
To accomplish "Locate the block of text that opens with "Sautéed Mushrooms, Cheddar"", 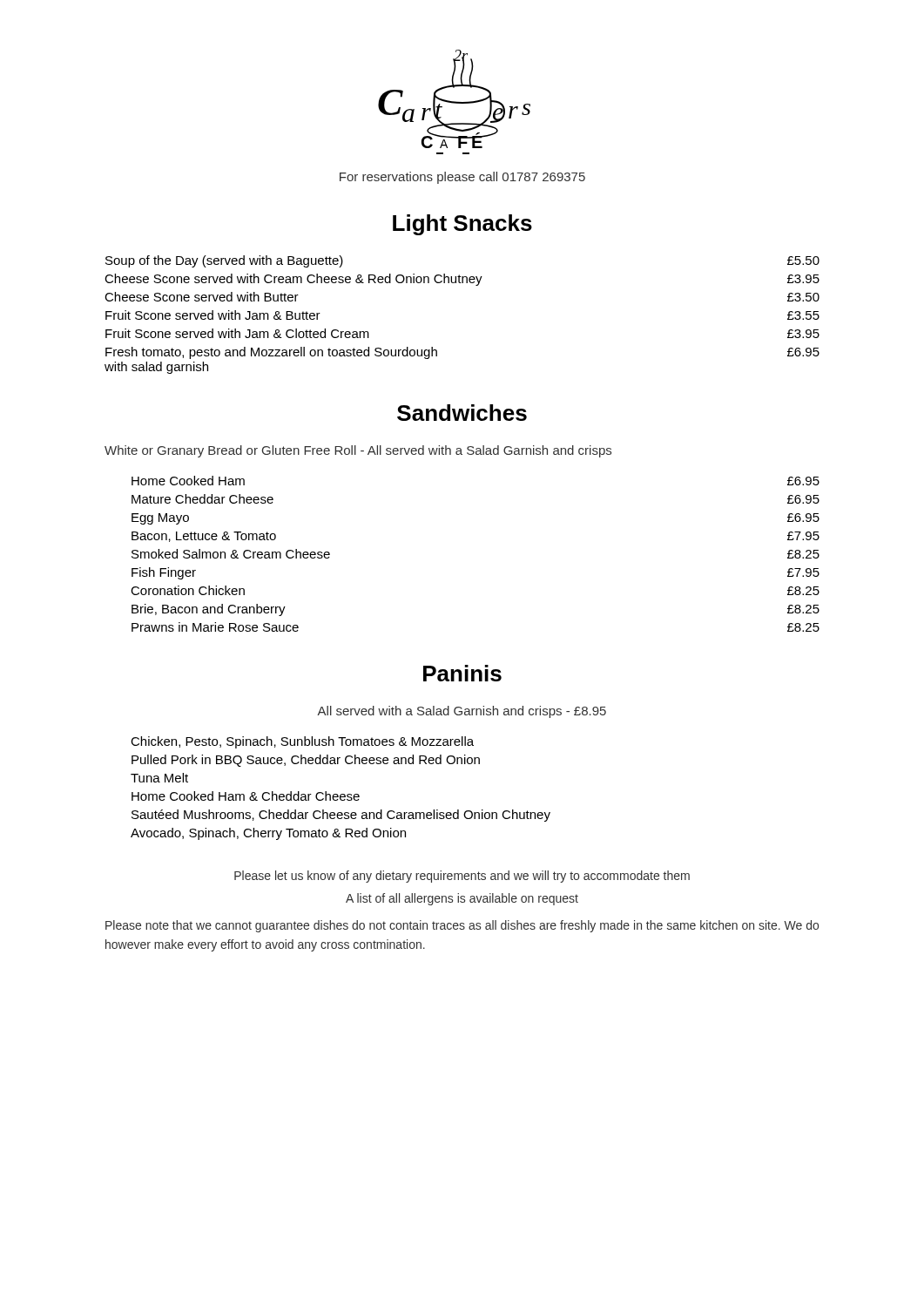I will coord(340,814).
